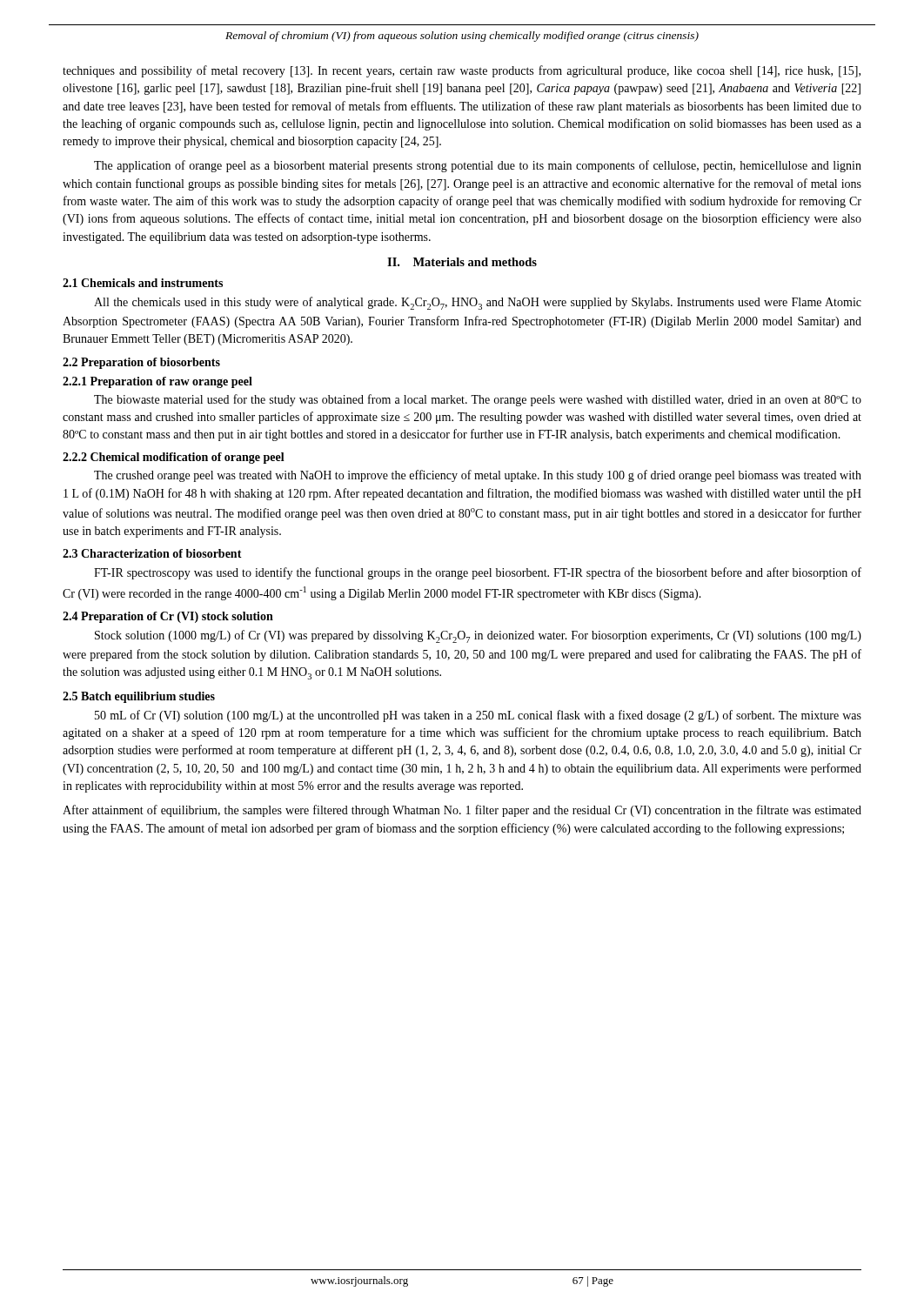Locate the passage starting "FT-IR spectroscopy was used"

[x=462, y=584]
